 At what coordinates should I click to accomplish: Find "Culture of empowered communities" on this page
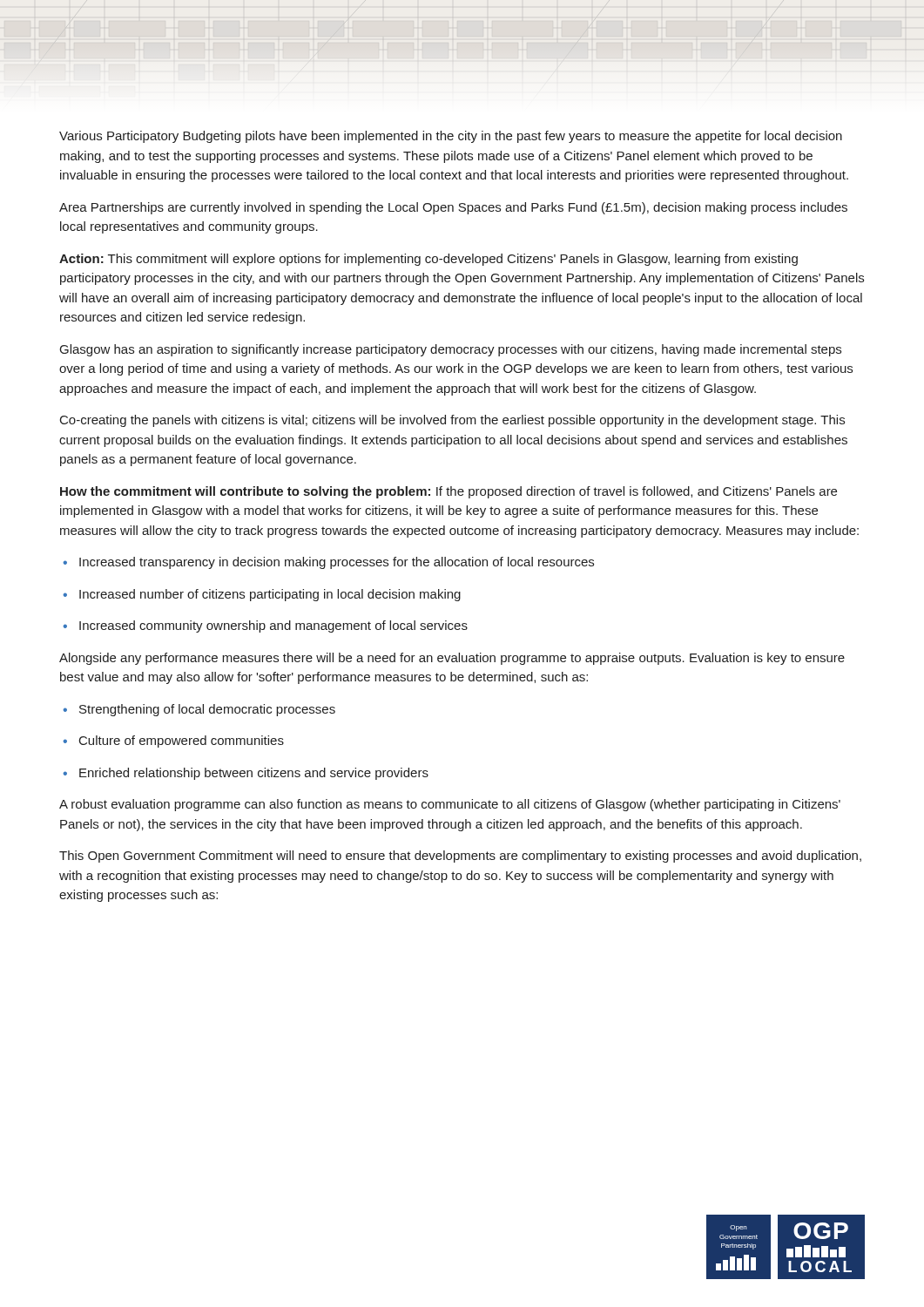click(x=173, y=742)
